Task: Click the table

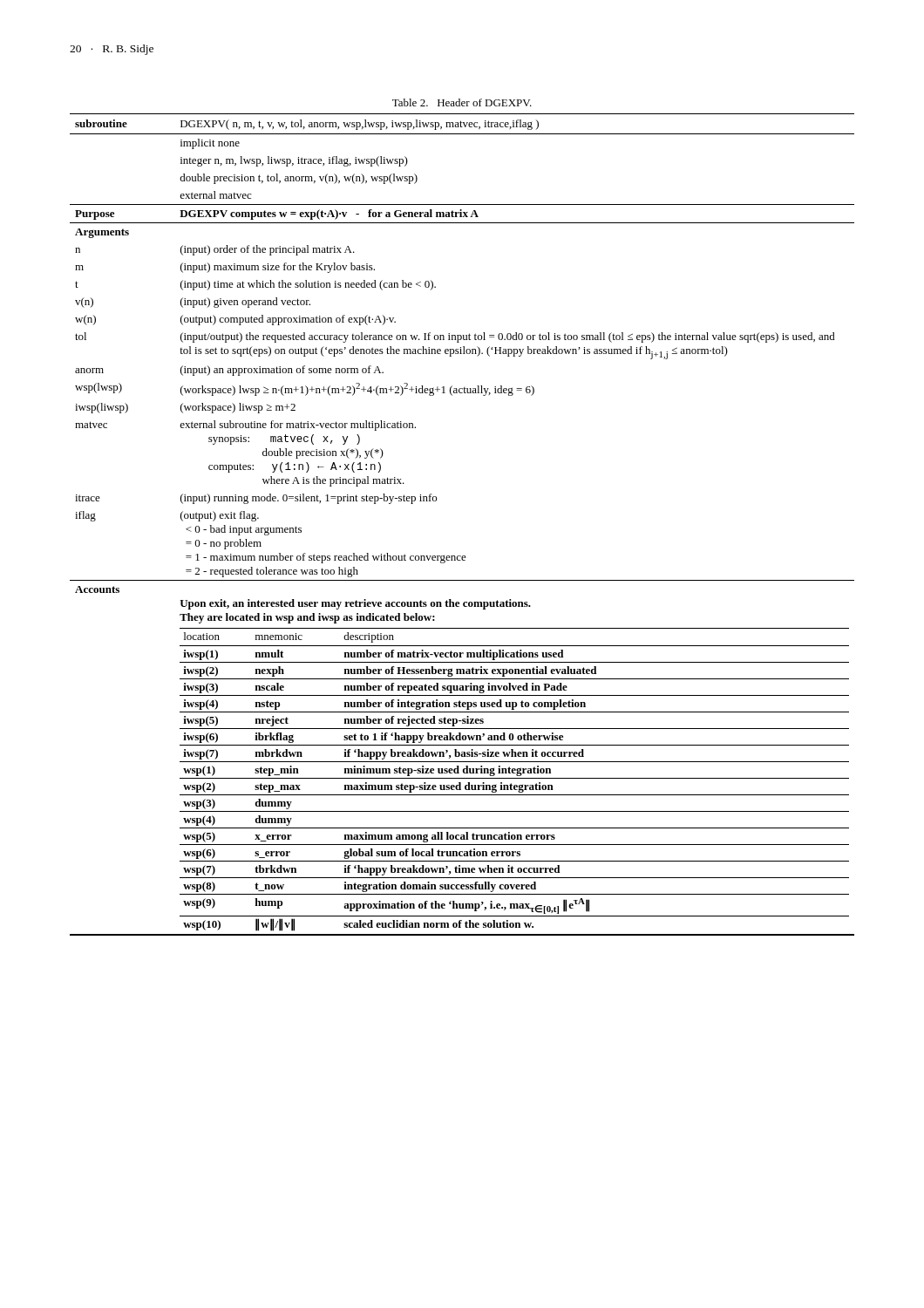Action: 462,516
